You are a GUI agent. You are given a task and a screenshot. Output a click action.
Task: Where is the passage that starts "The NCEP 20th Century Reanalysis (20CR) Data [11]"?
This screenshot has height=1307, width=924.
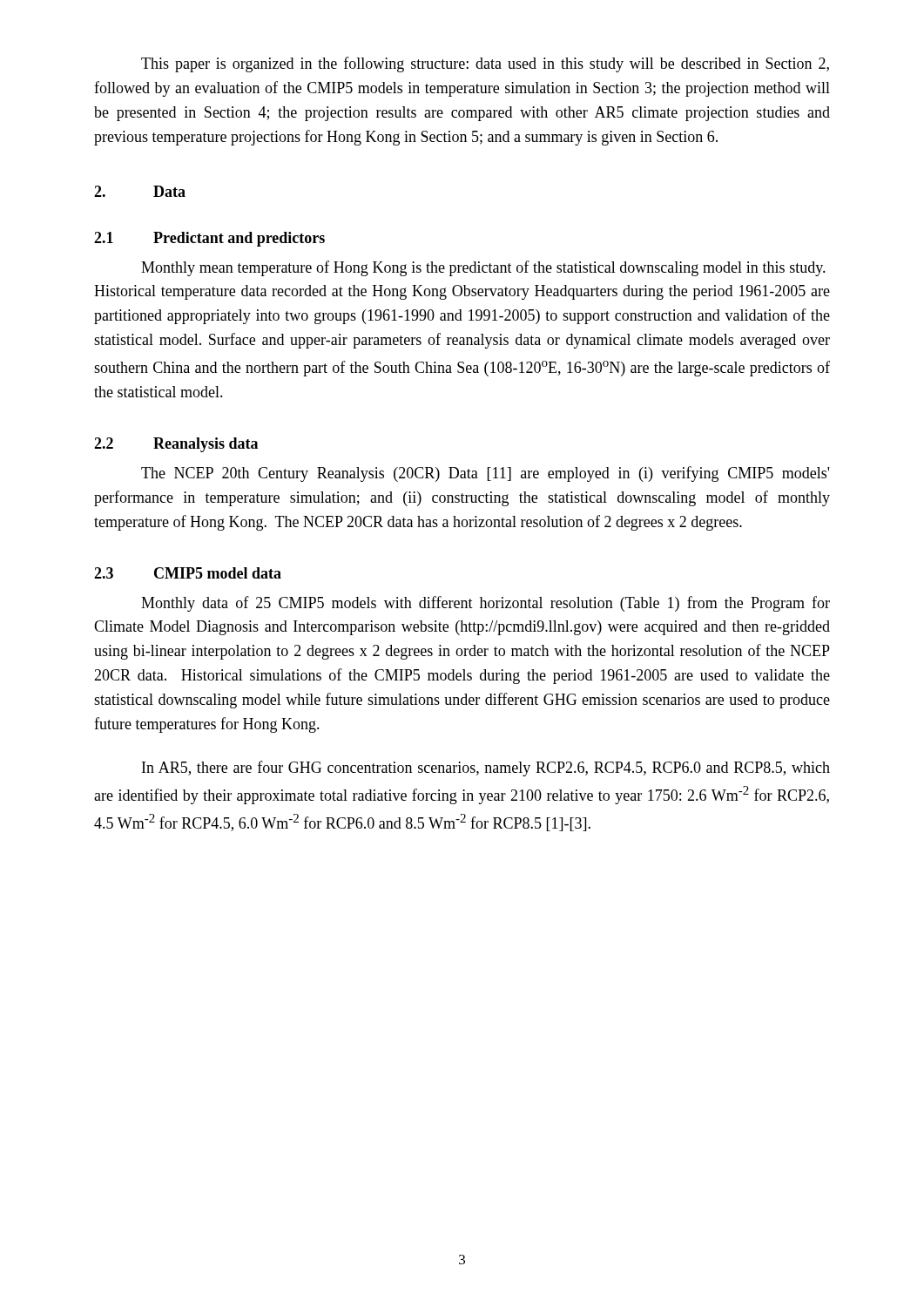(462, 498)
